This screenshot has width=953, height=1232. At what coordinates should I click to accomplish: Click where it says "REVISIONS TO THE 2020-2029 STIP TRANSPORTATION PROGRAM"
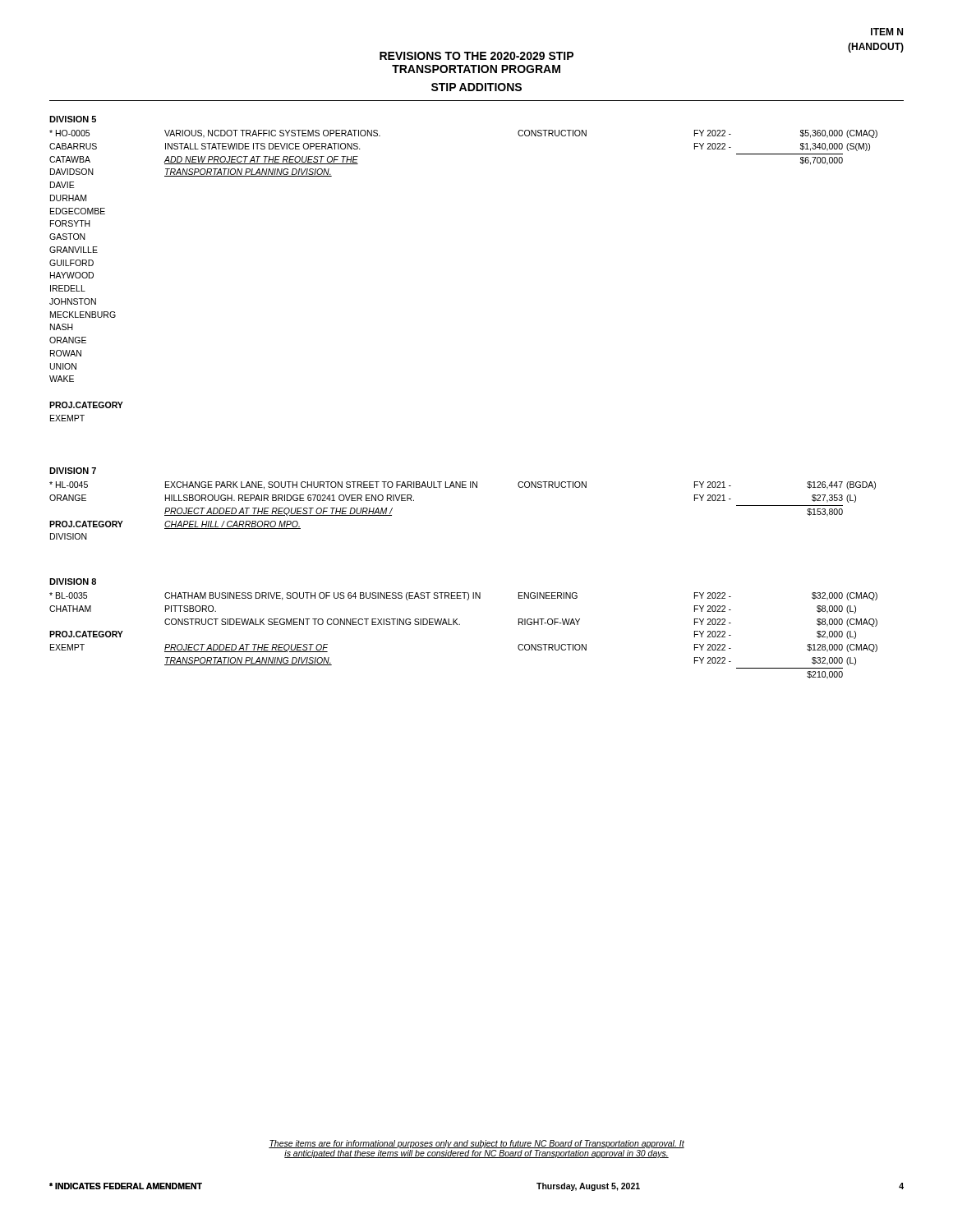pos(476,62)
